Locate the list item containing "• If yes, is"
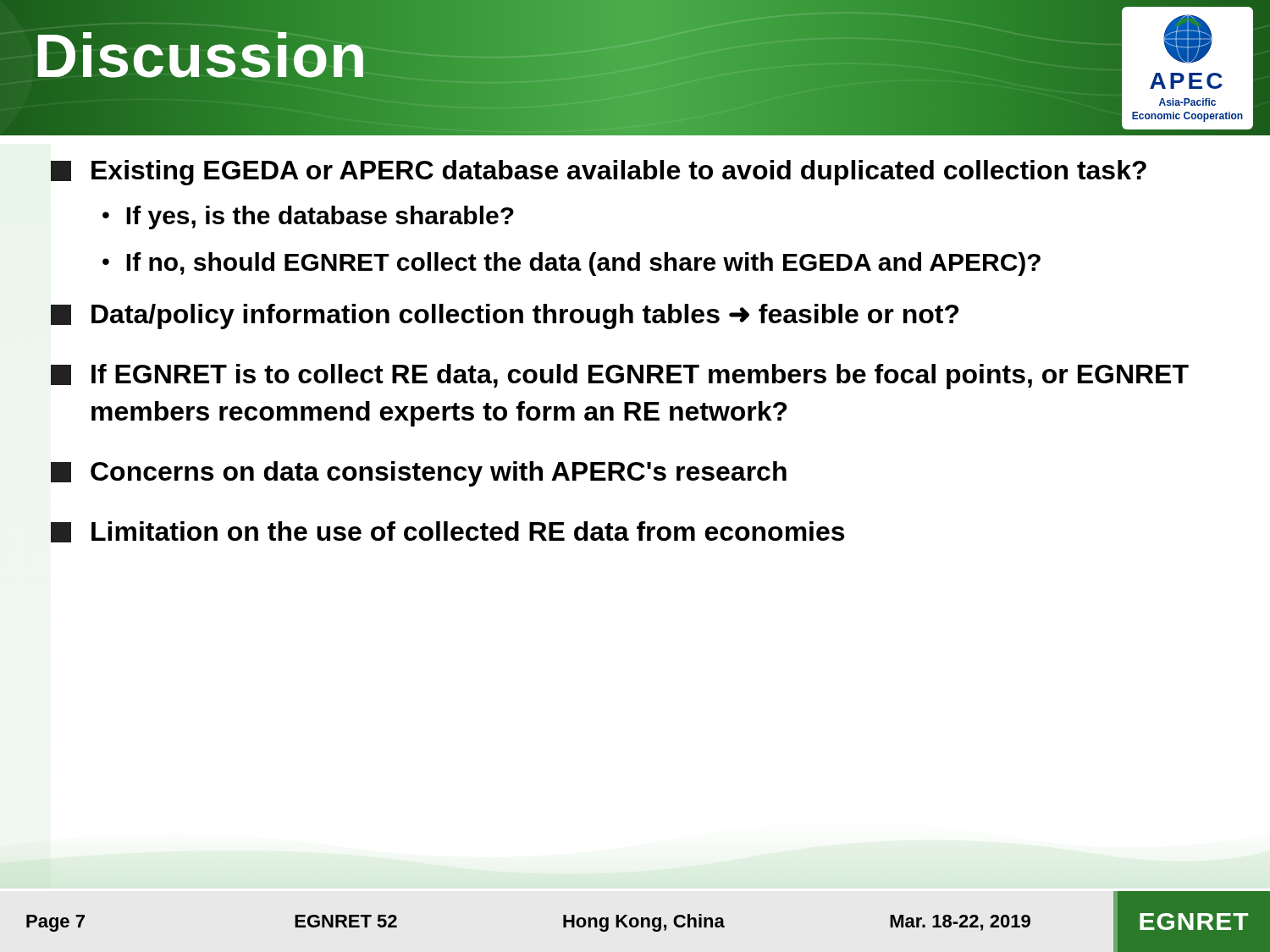 pos(308,216)
